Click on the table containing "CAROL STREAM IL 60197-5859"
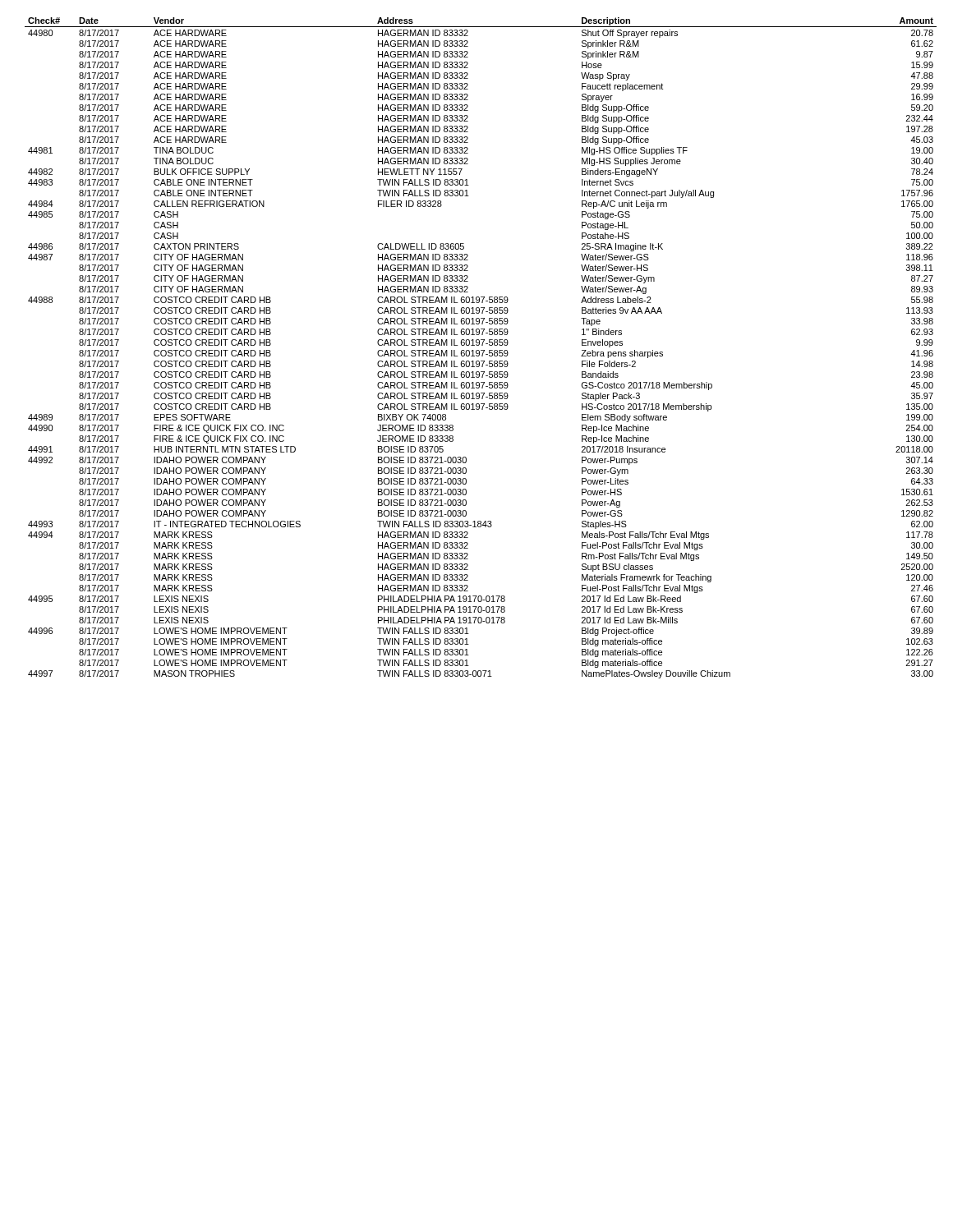 point(481,347)
